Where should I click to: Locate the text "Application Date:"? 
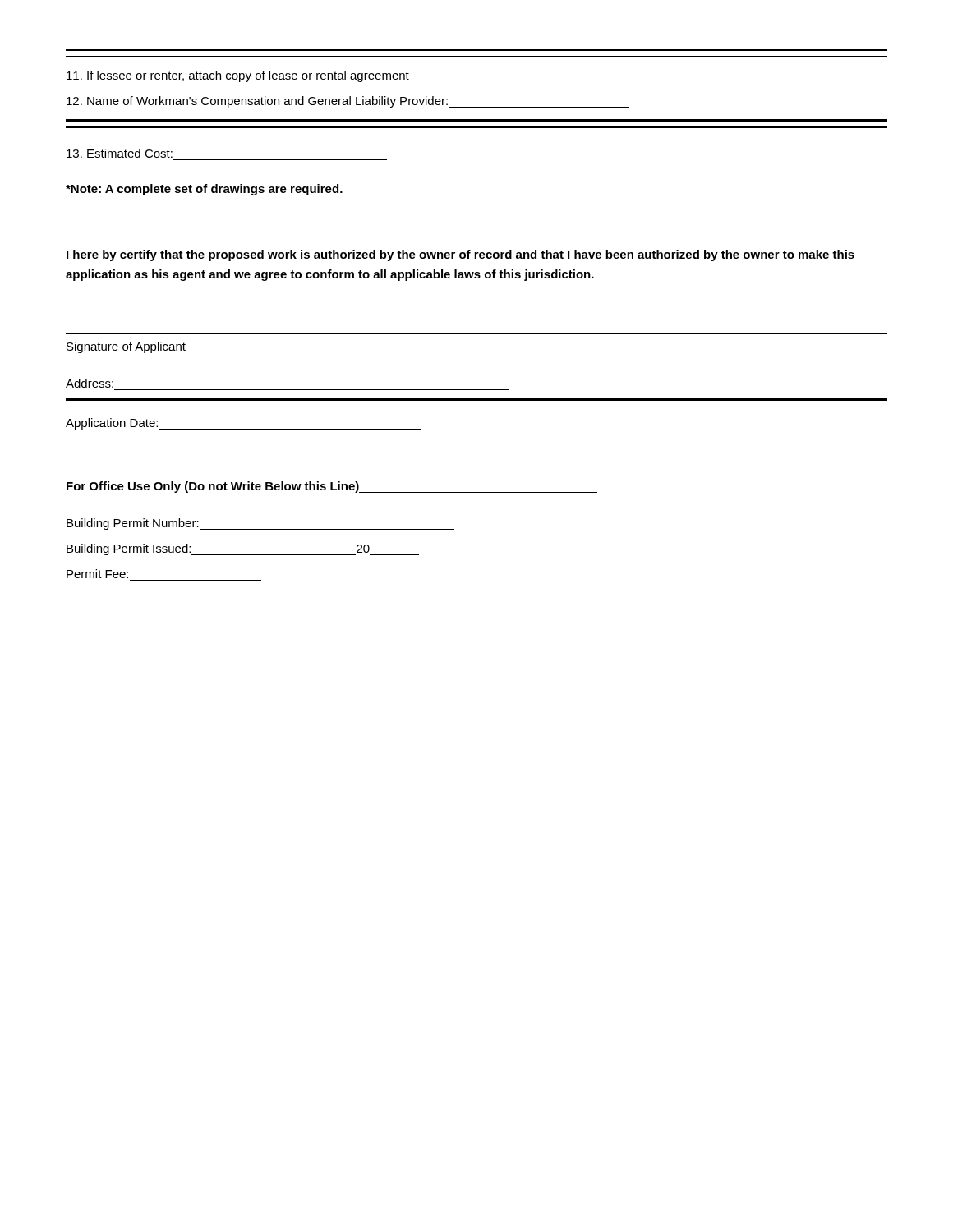[x=244, y=423]
